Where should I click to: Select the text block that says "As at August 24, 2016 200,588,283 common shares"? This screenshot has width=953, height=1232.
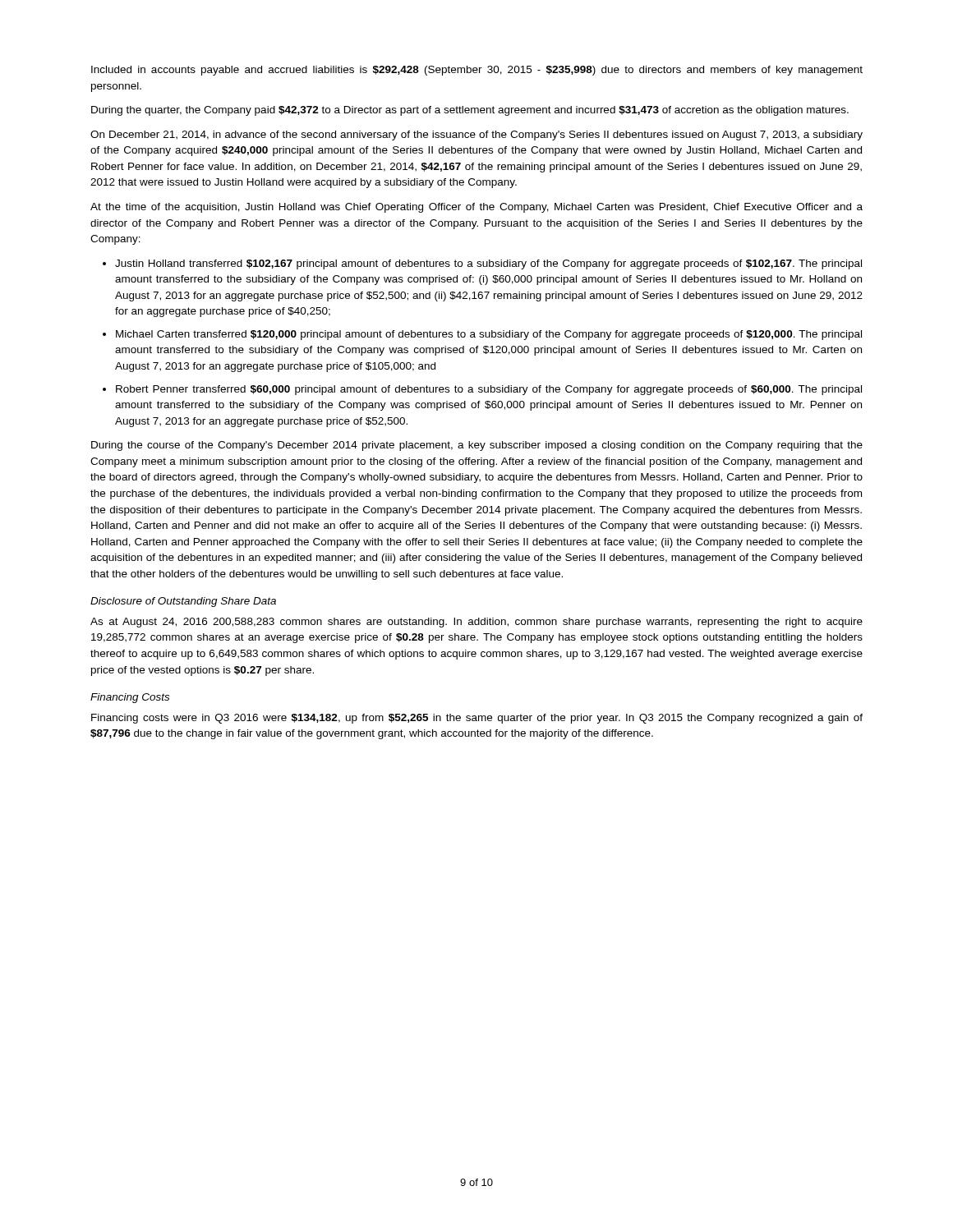476,646
